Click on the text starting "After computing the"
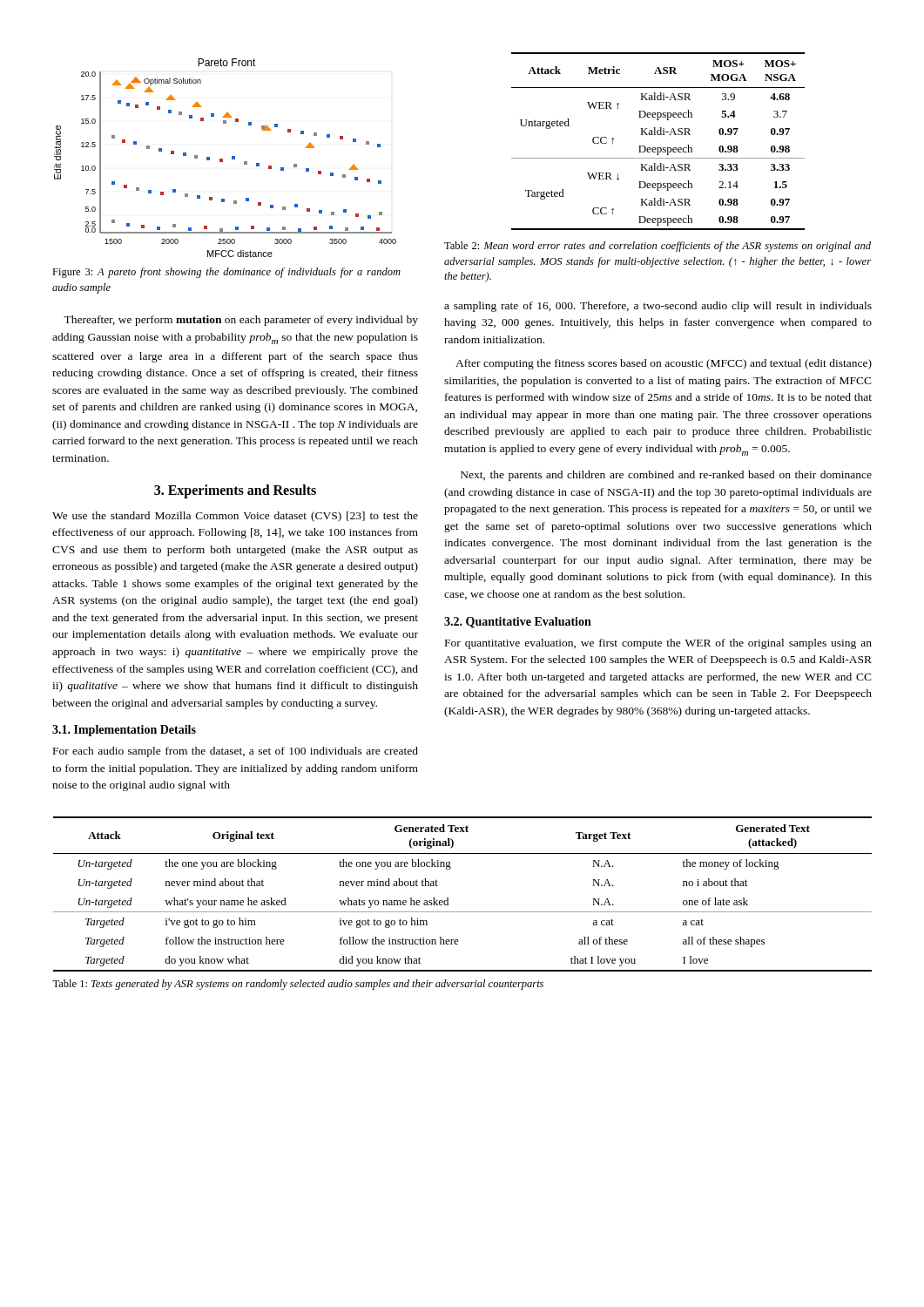Image resolution: width=924 pixels, height=1307 pixels. click(658, 407)
